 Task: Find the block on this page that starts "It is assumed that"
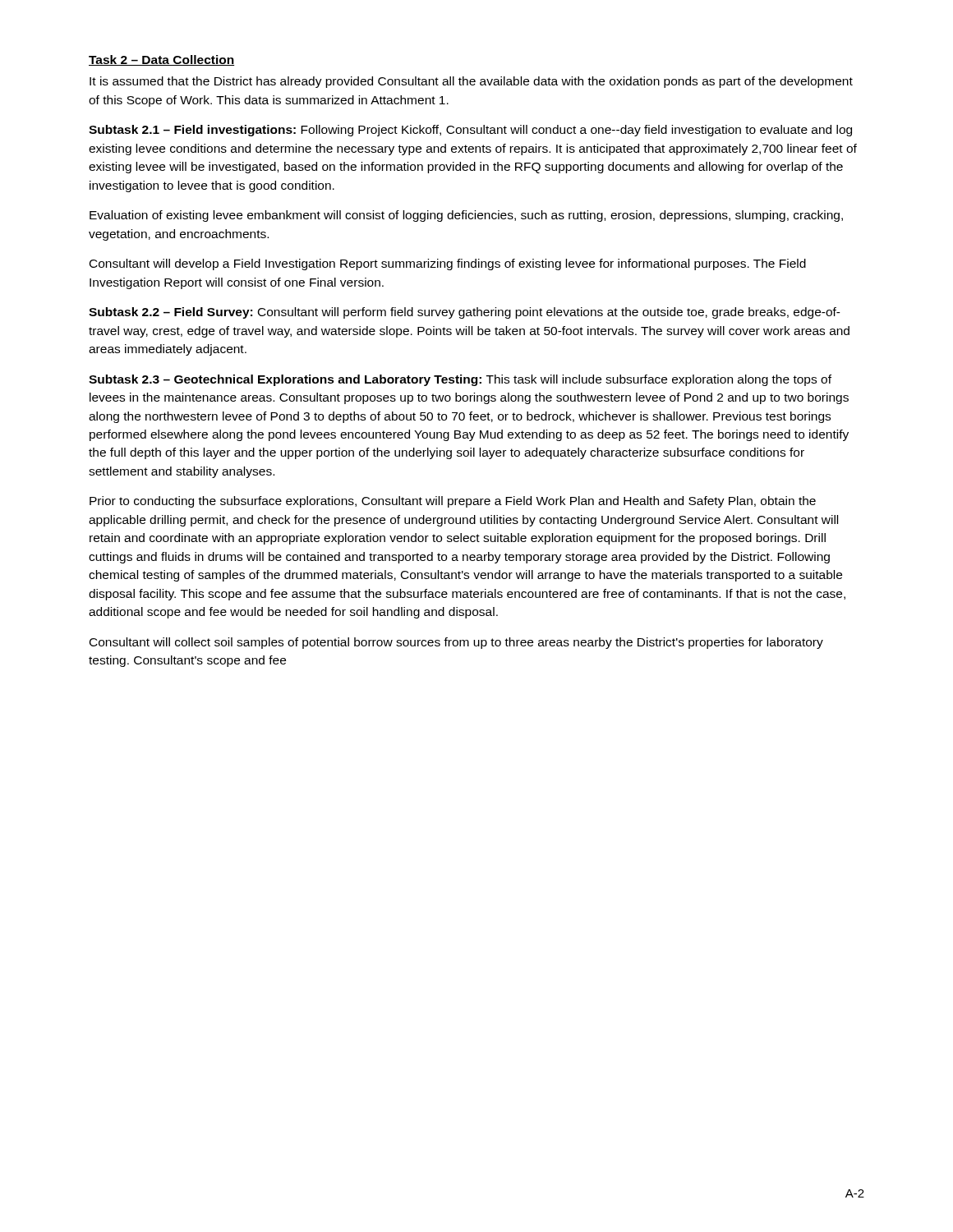471,90
